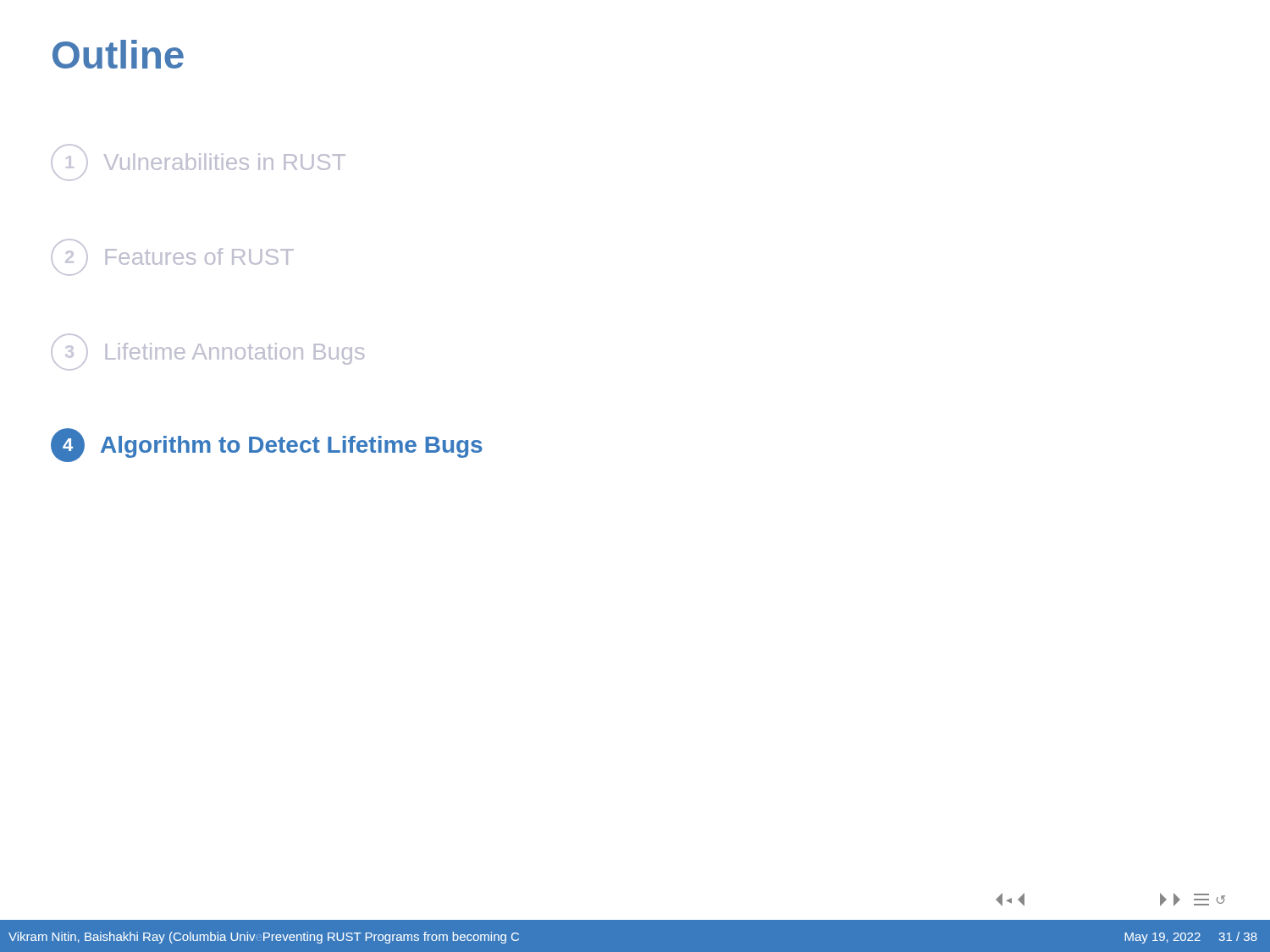Select the passage starting "2 Features of RUST"
1270x952 pixels.
point(173,257)
